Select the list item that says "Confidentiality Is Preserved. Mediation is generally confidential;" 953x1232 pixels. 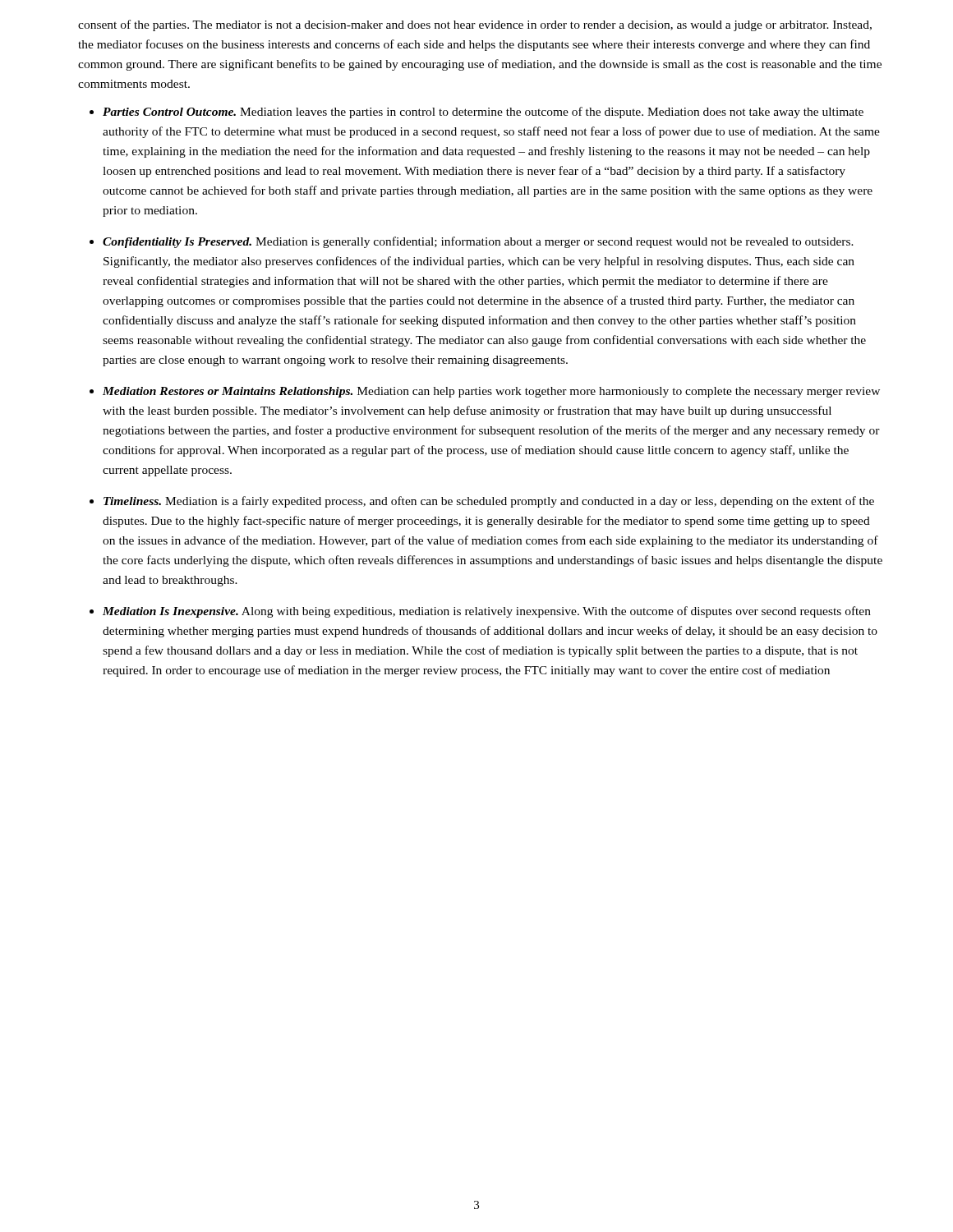point(493,301)
